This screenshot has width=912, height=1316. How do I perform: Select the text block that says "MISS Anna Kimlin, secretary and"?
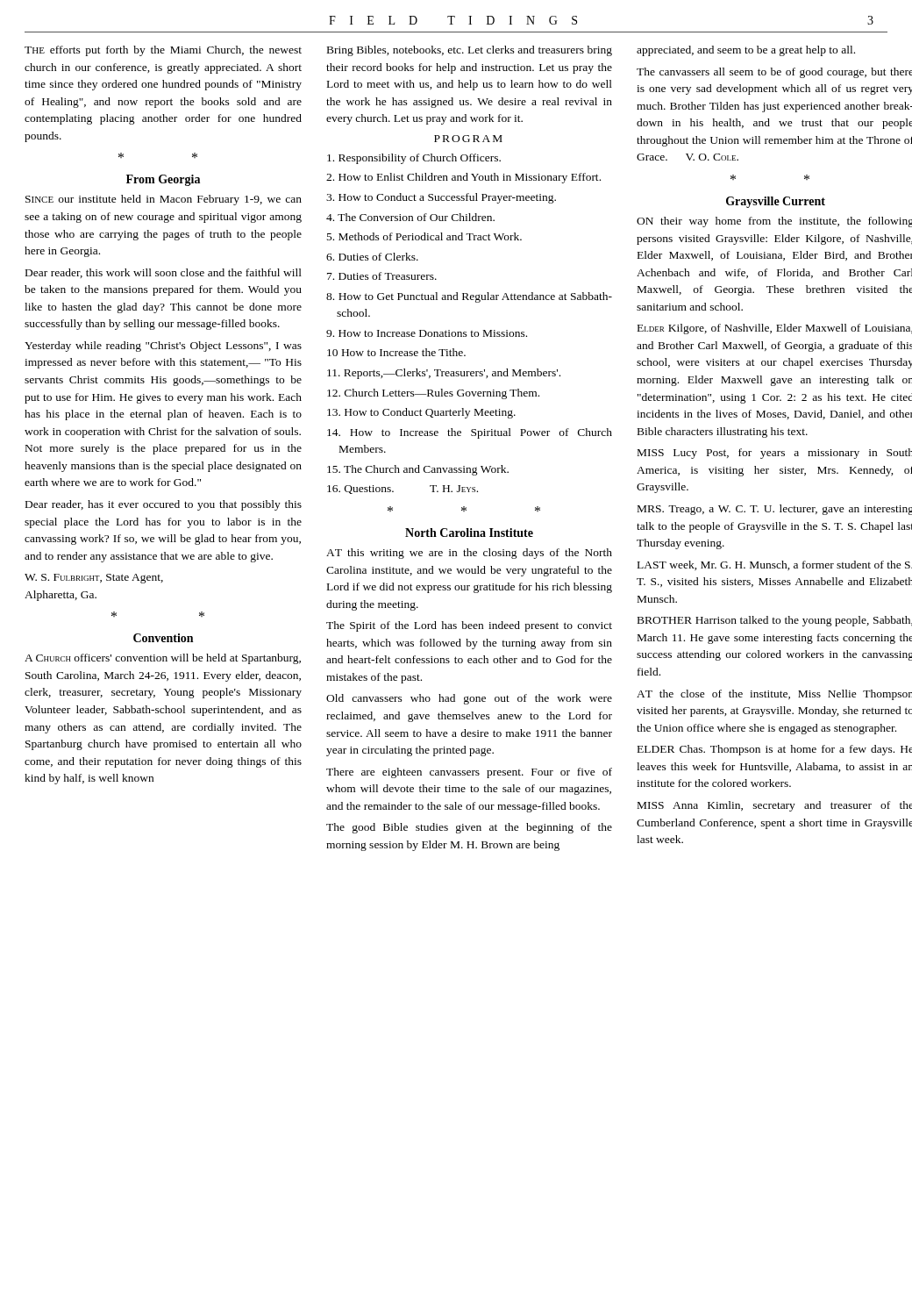tap(774, 822)
